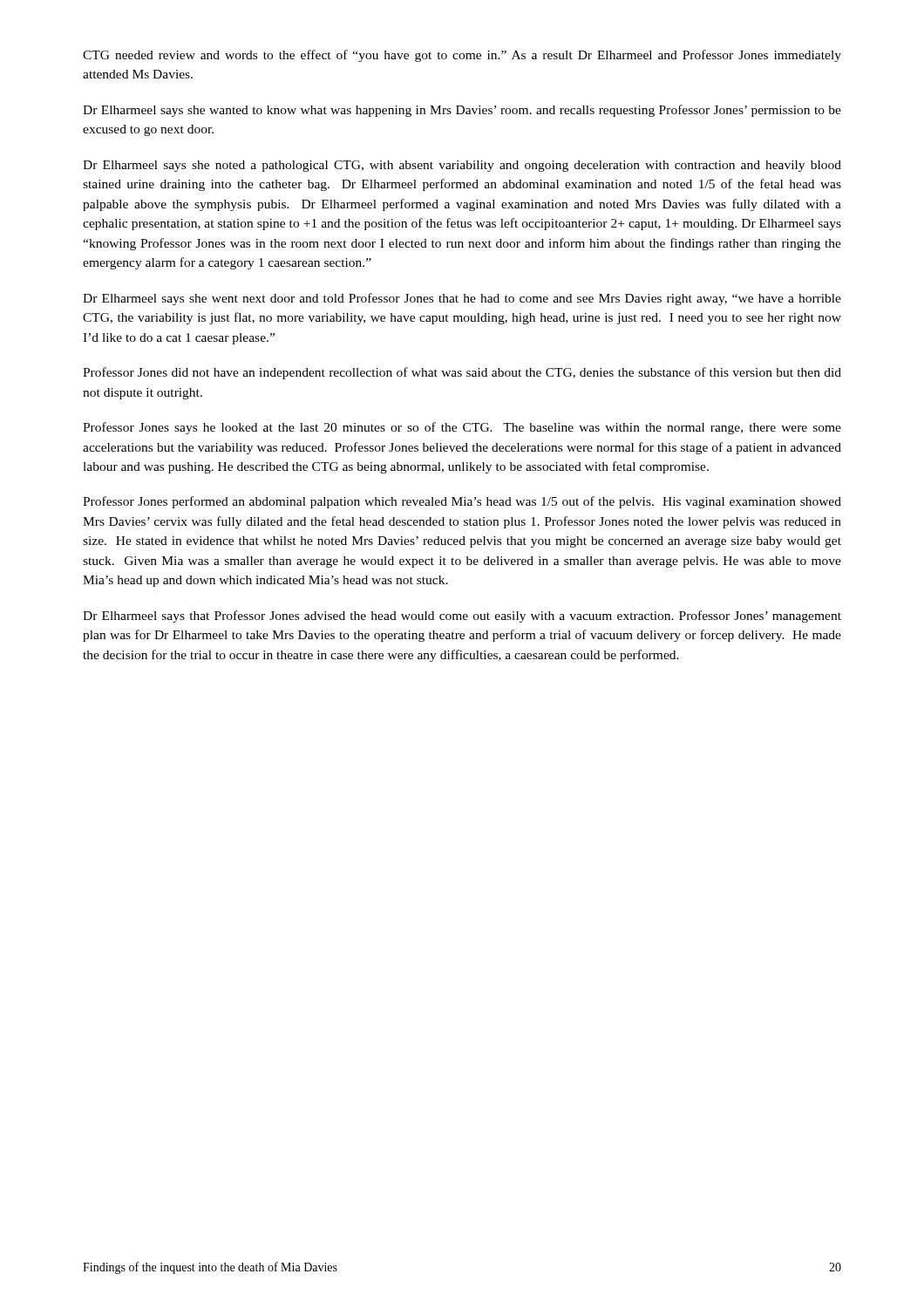Click on the text block with the text "Dr Elharmeel says she went"

(462, 317)
